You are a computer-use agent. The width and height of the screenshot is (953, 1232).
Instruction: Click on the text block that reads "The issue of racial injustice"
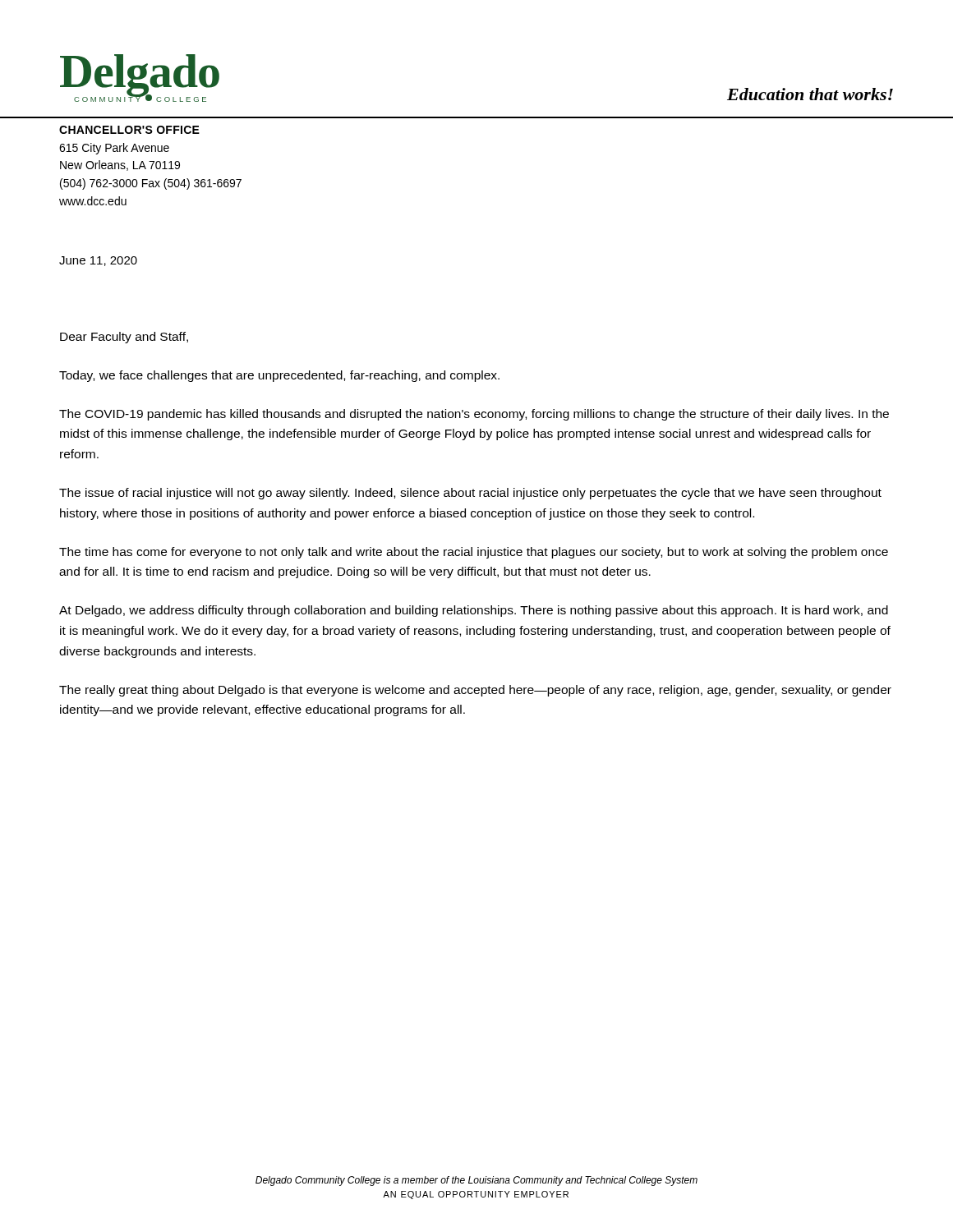(x=470, y=503)
